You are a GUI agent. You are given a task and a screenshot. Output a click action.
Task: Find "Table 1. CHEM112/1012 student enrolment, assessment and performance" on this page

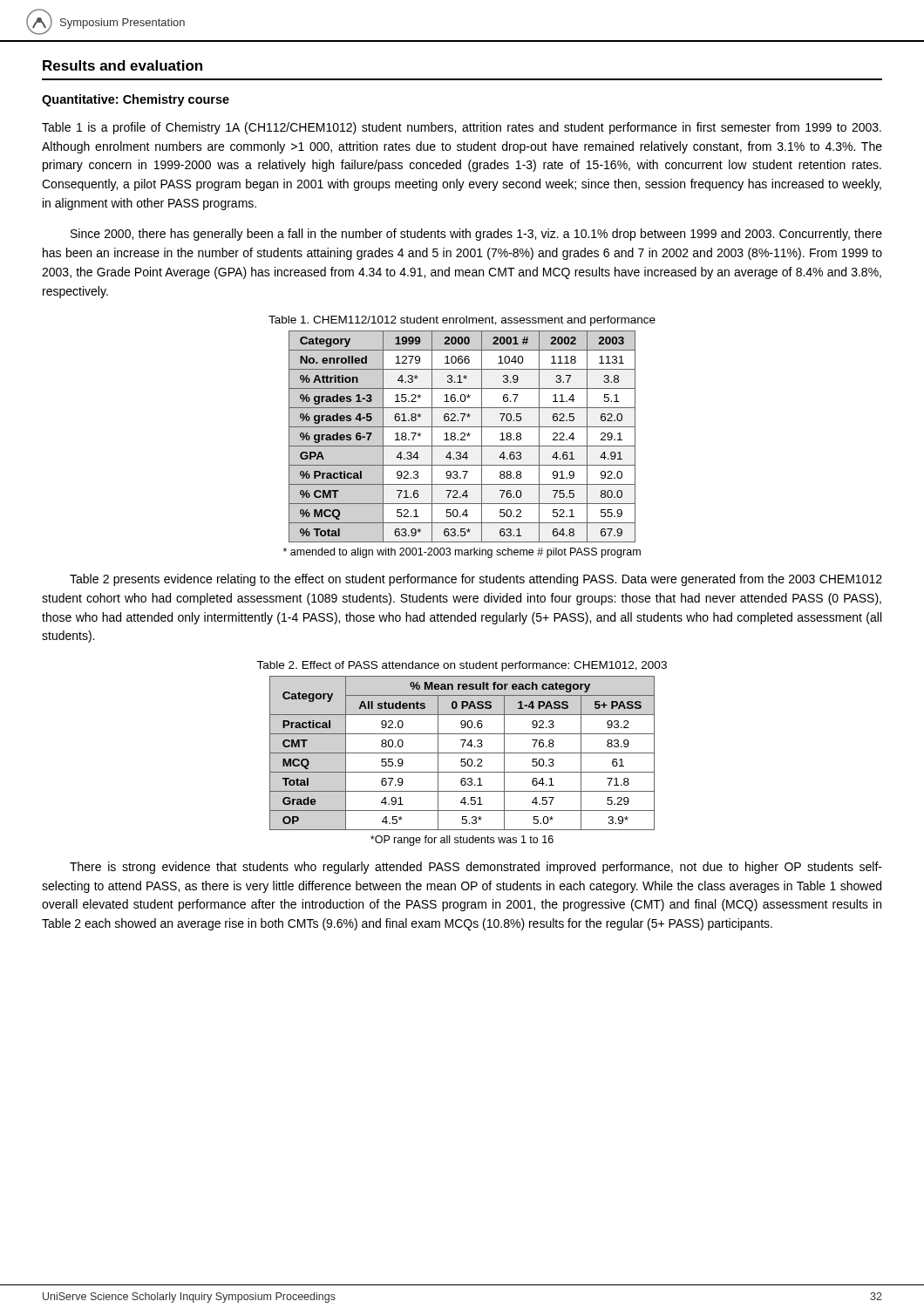click(462, 320)
